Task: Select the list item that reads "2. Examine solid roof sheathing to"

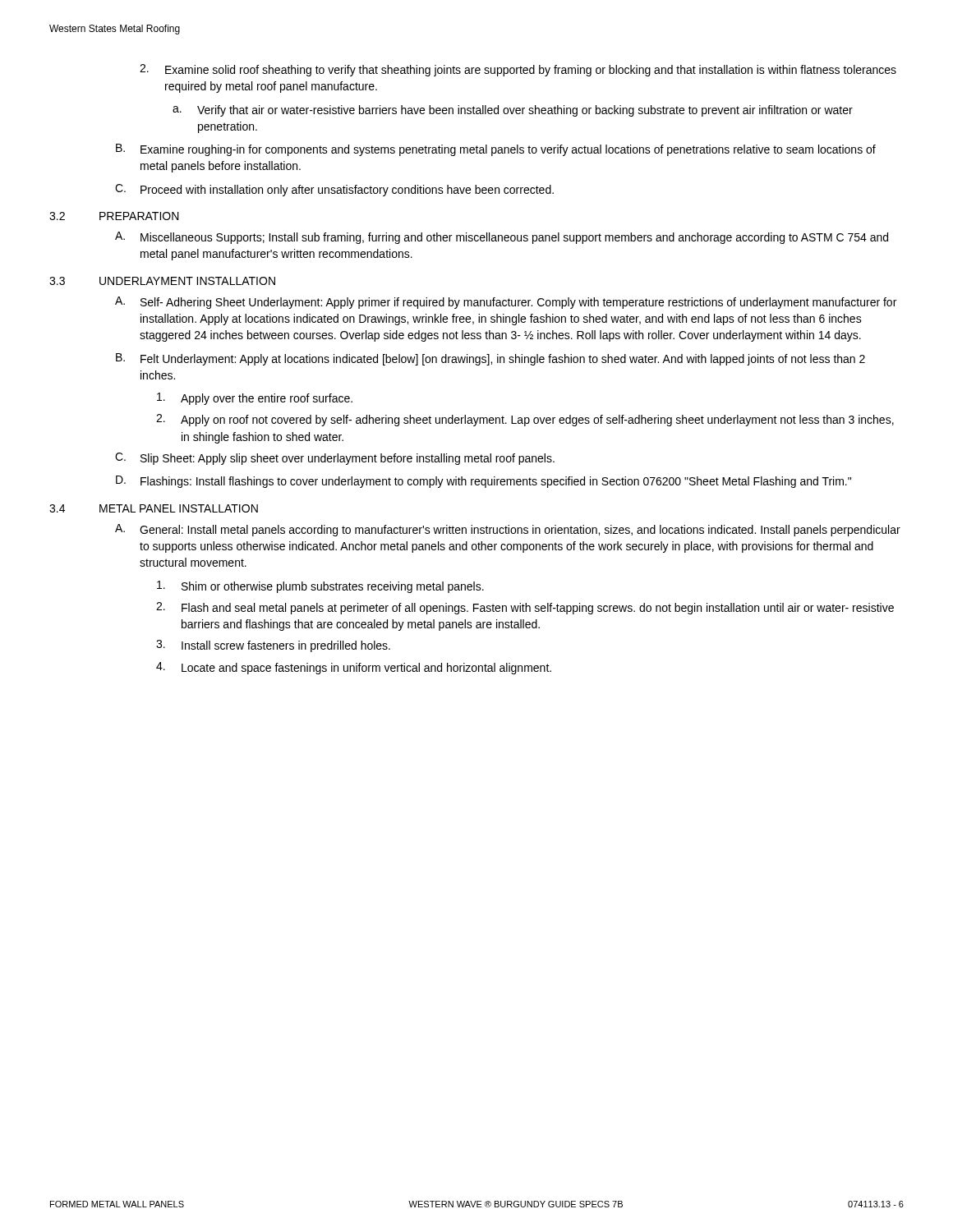Action: 522,78
